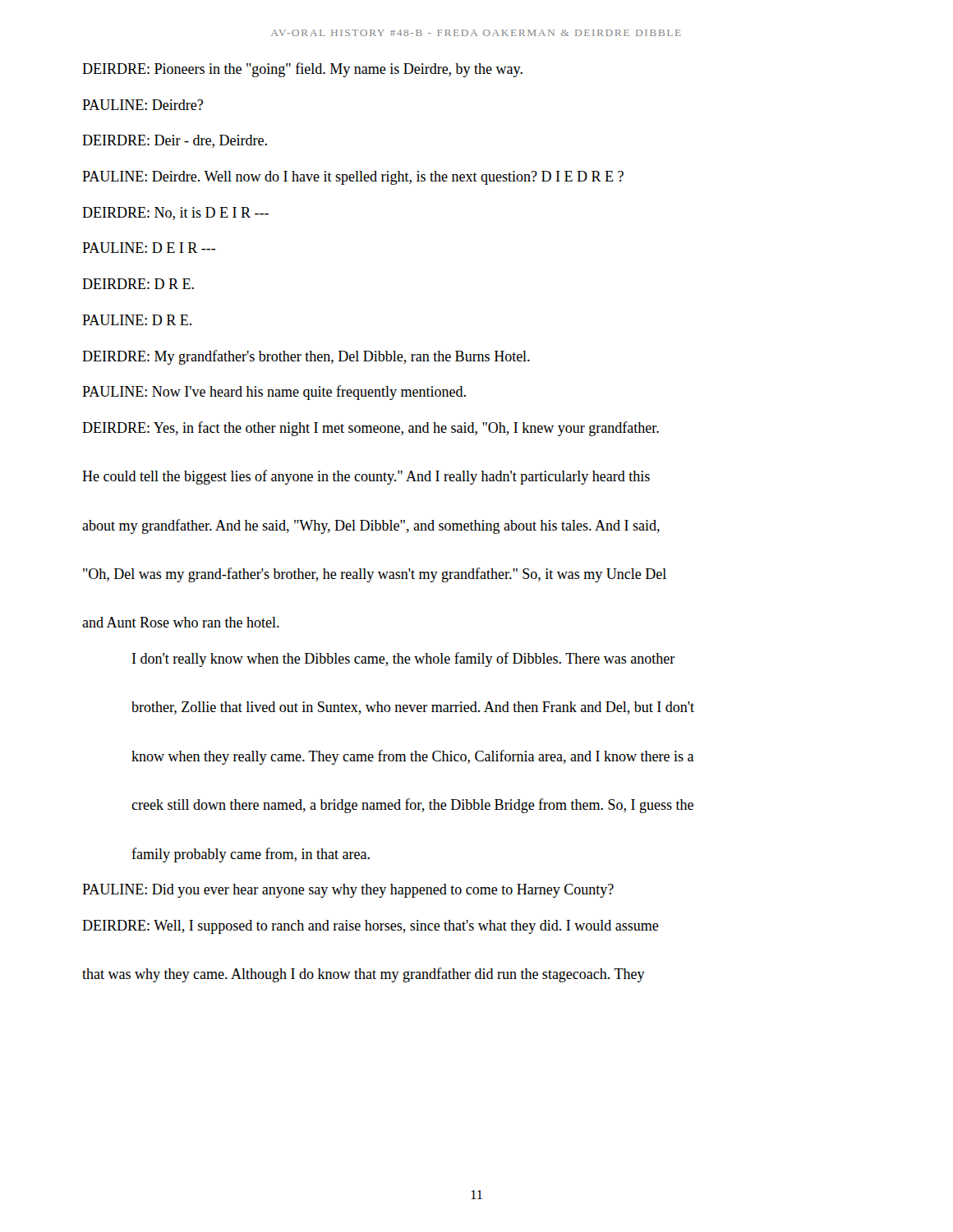Image resolution: width=953 pixels, height=1232 pixels.
Task: Click on the text block that reads "DEIRDRE: Well, I supposed to ranch and"
Action: pos(371,927)
